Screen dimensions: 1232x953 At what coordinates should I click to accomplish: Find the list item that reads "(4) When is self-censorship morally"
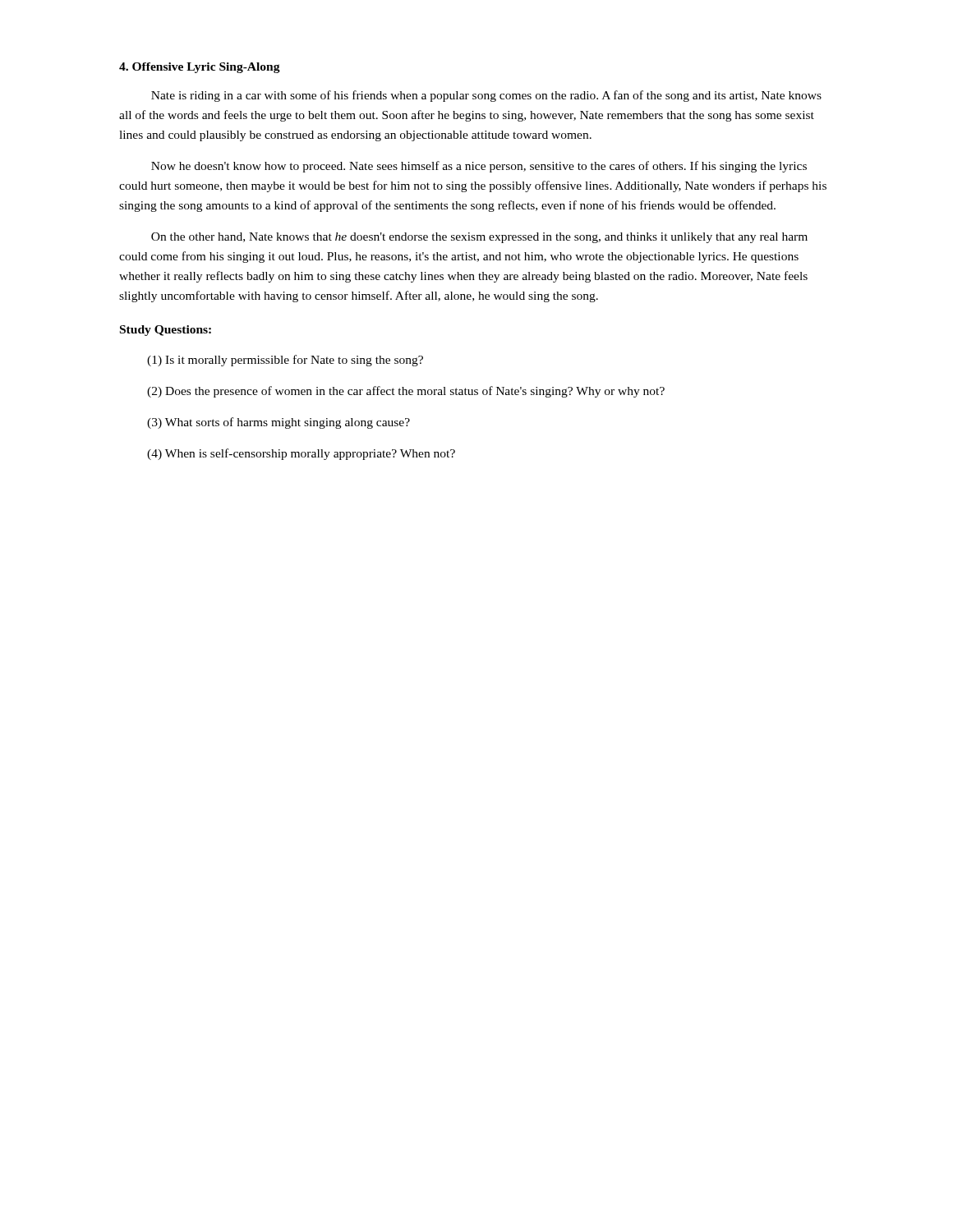(x=301, y=453)
